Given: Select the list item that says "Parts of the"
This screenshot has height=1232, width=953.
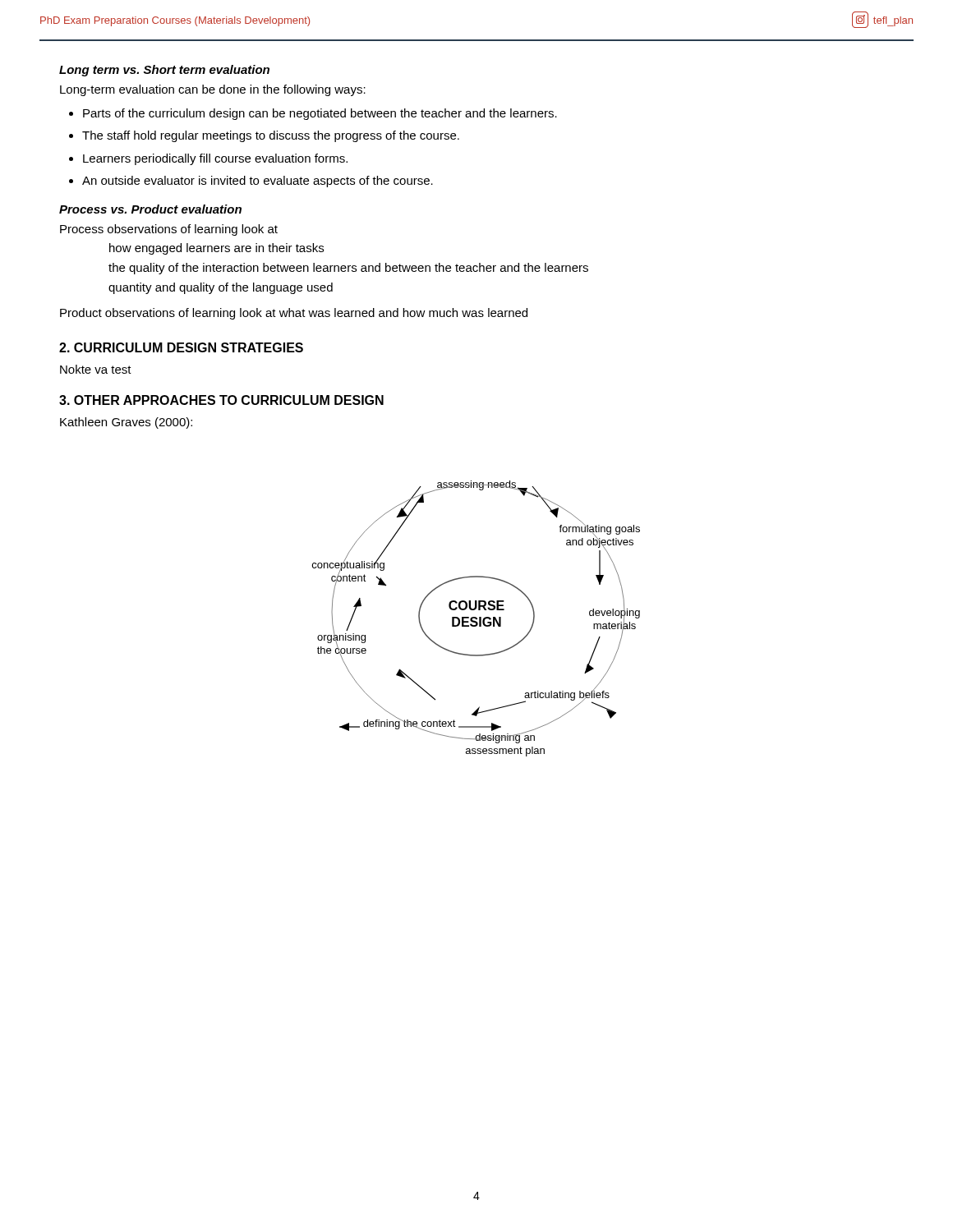Looking at the screenshot, I should coord(488,113).
